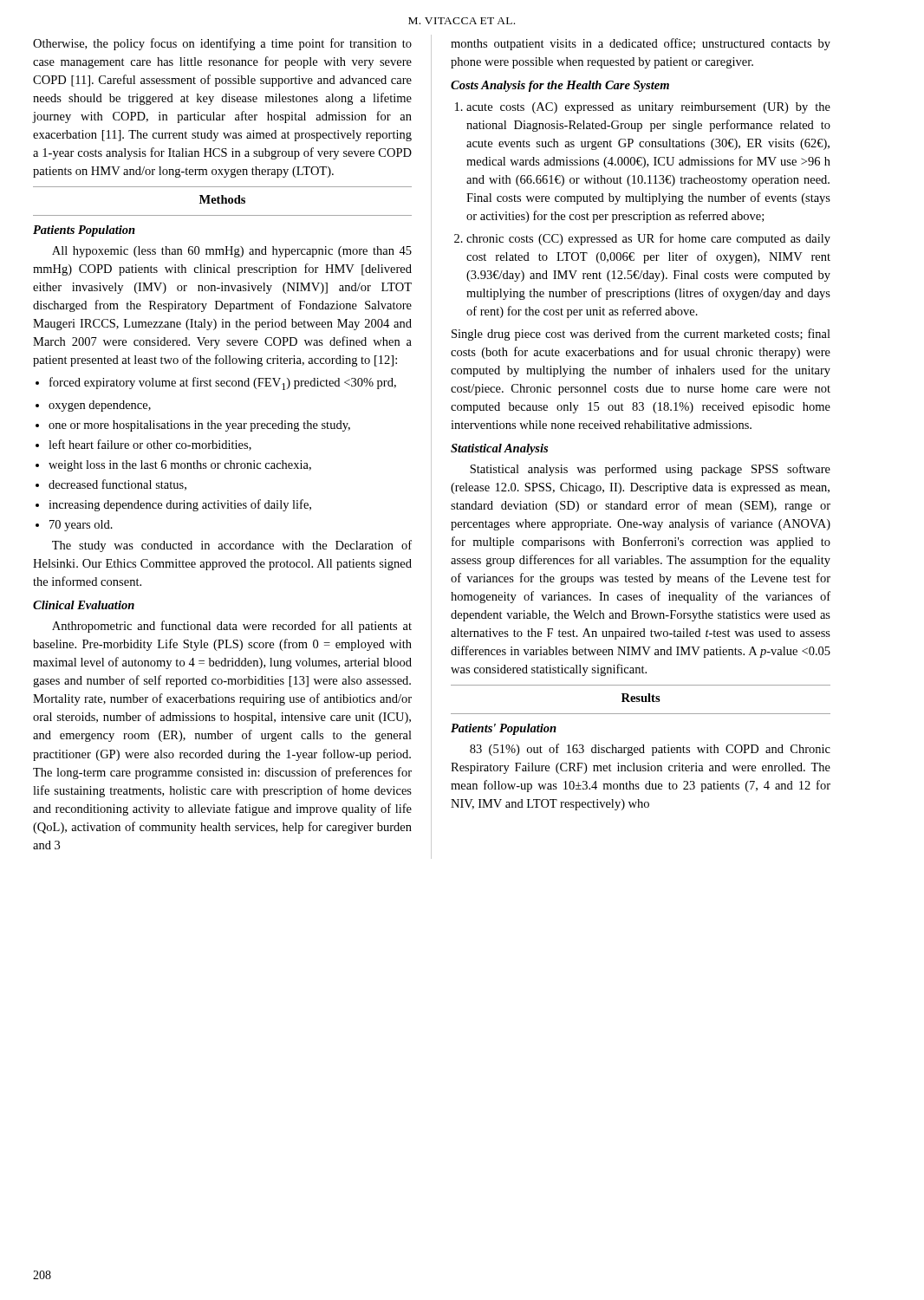Image resolution: width=924 pixels, height=1300 pixels.
Task: Select the text starting "decreased functional status,"
Action: pos(118,485)
